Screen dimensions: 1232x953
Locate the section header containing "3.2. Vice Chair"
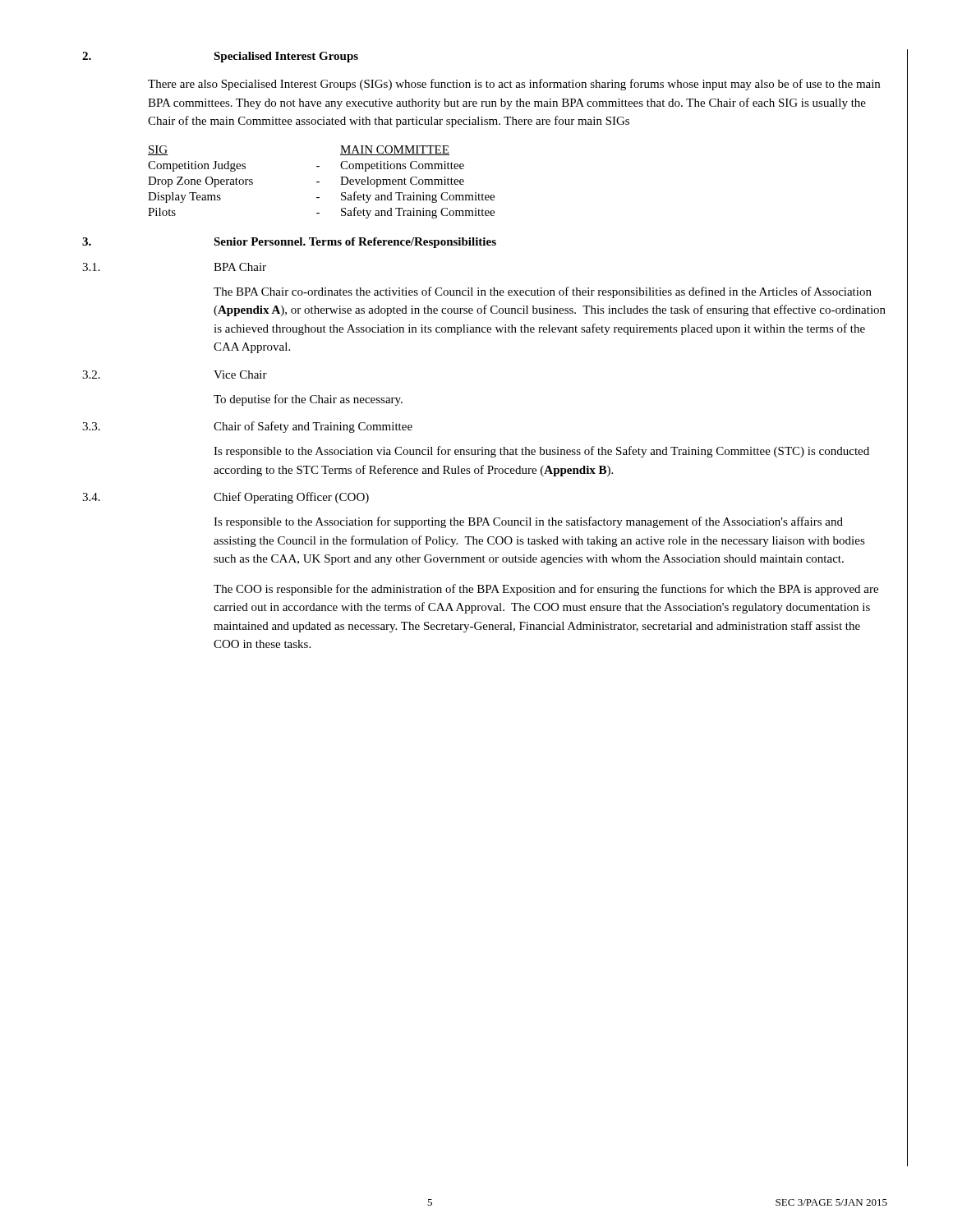(x=95, y=375)
